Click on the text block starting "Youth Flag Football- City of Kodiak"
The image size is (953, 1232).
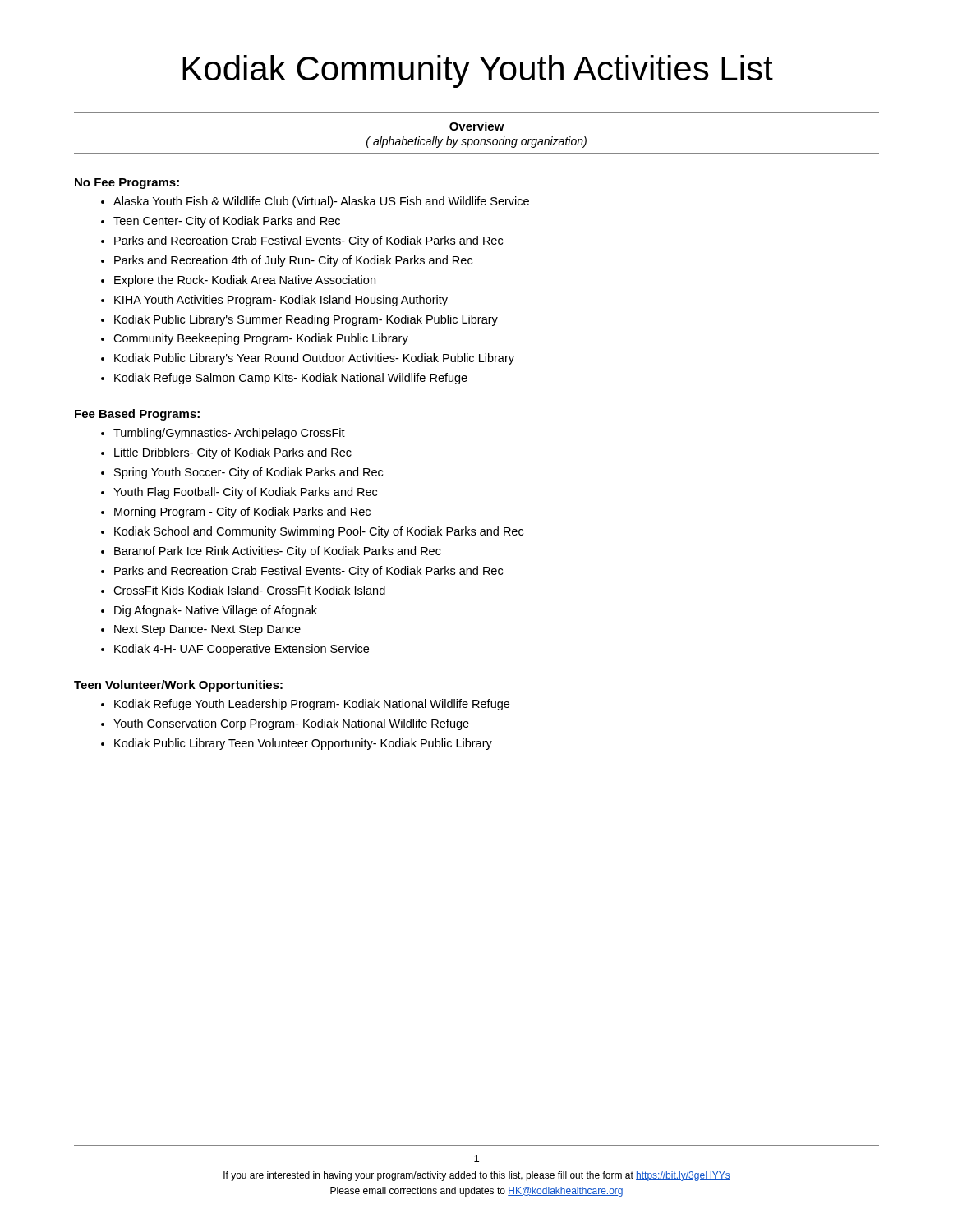pos(246,492)
